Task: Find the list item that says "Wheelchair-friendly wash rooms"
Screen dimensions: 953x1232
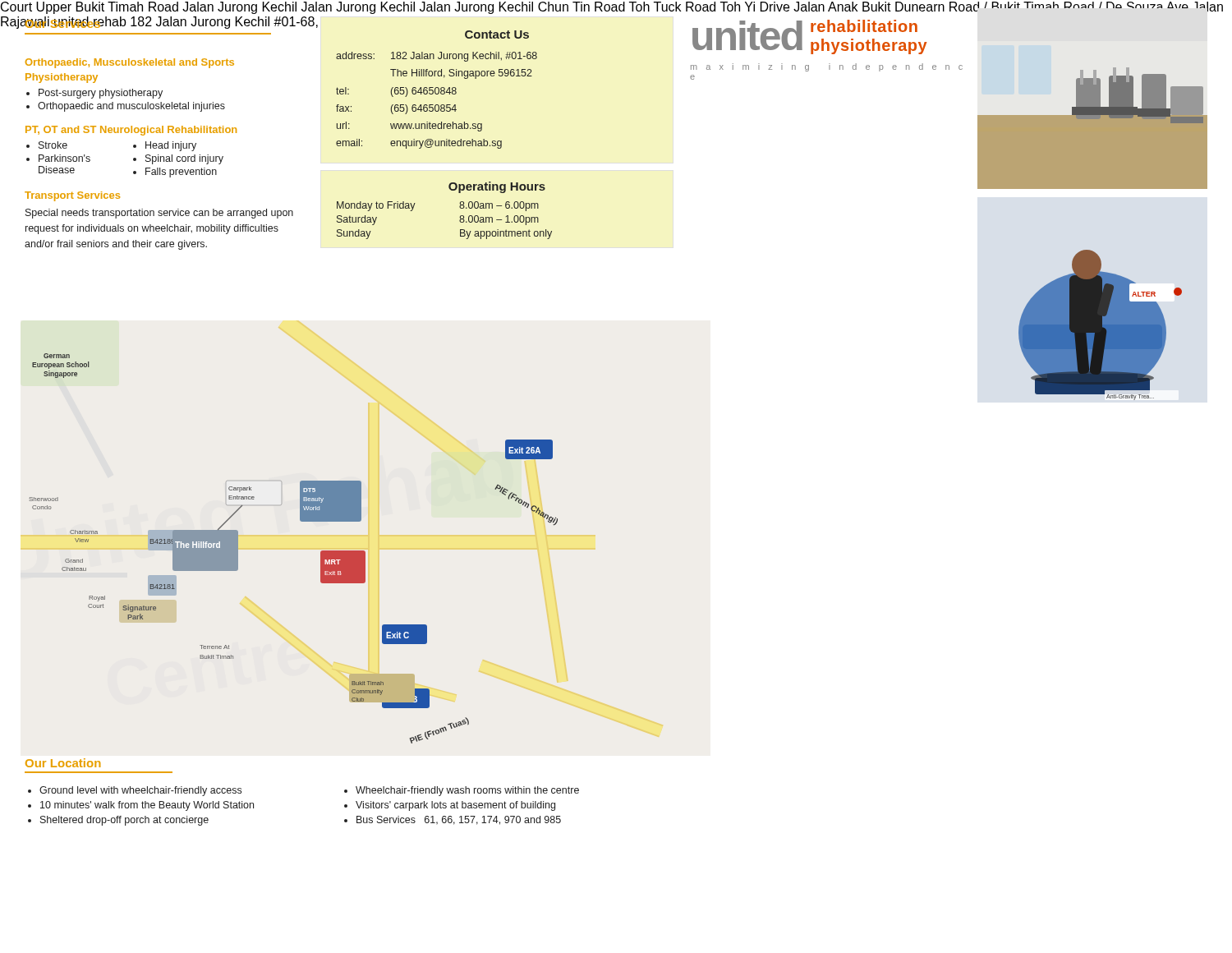Action: click(467, 790)
